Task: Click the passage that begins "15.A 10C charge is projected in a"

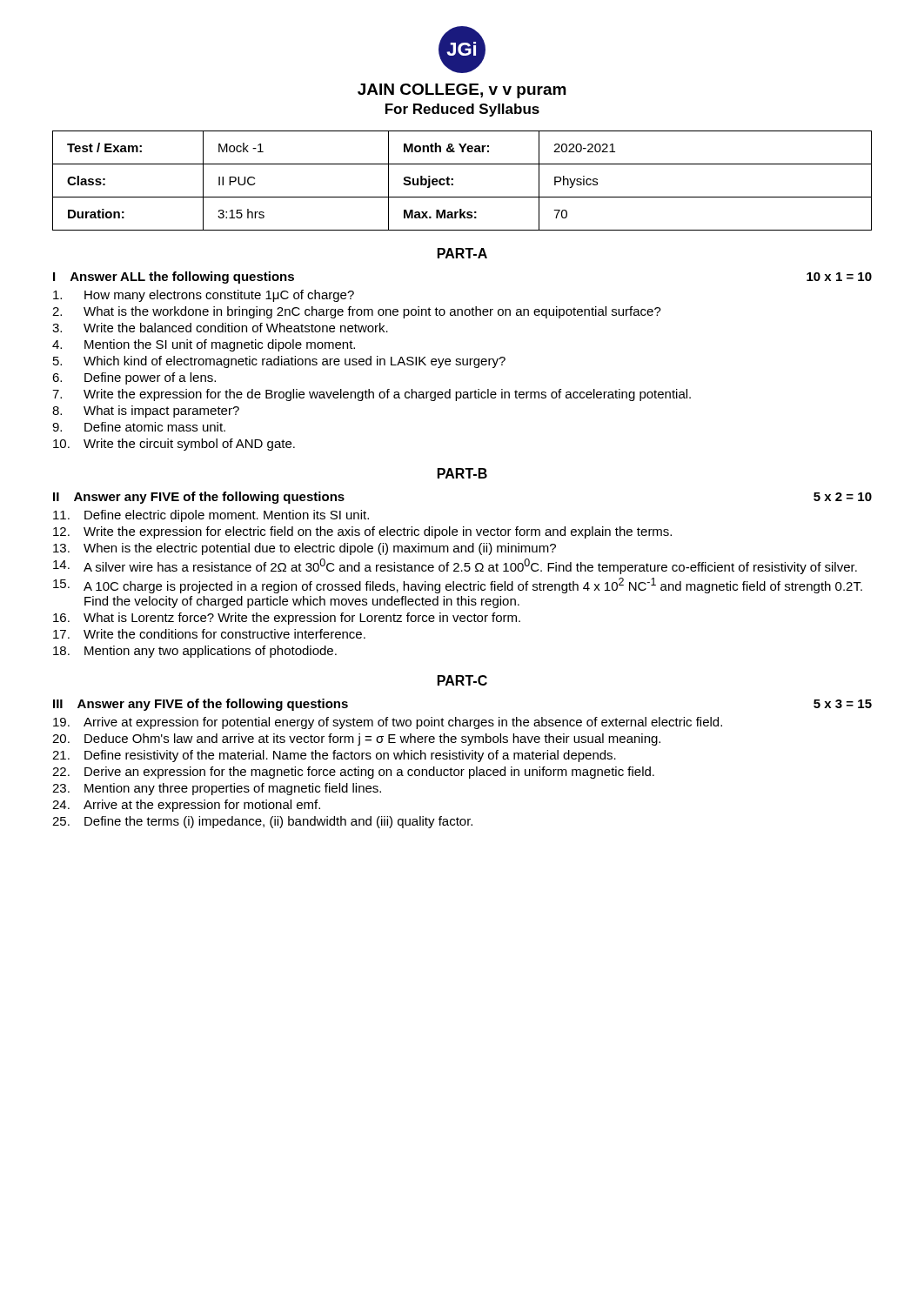Action: (462, 592)
